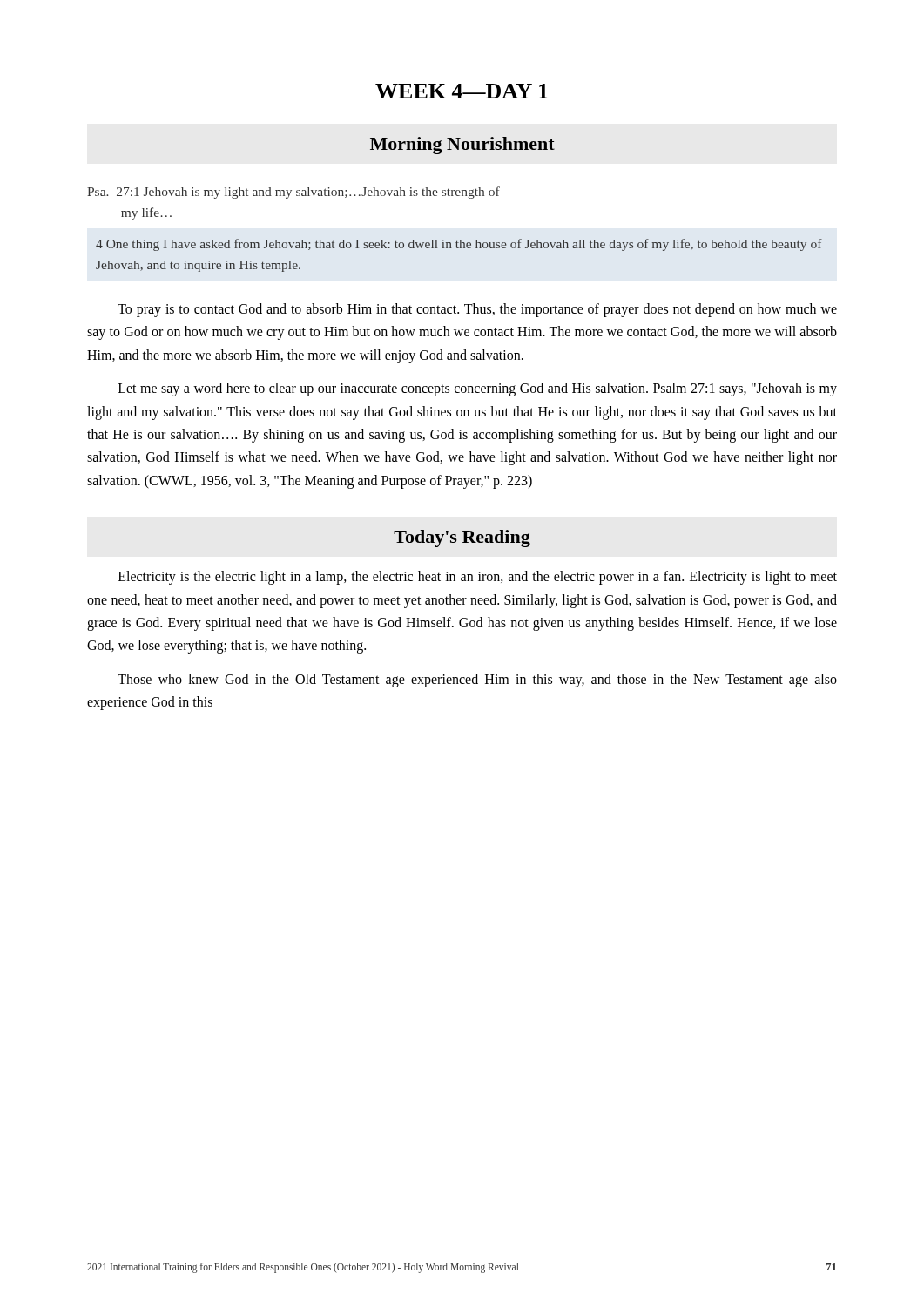Find the block on this page that starts "4 One thing I have asked from"
The image size is (924, 1307).
pos(459,254)
